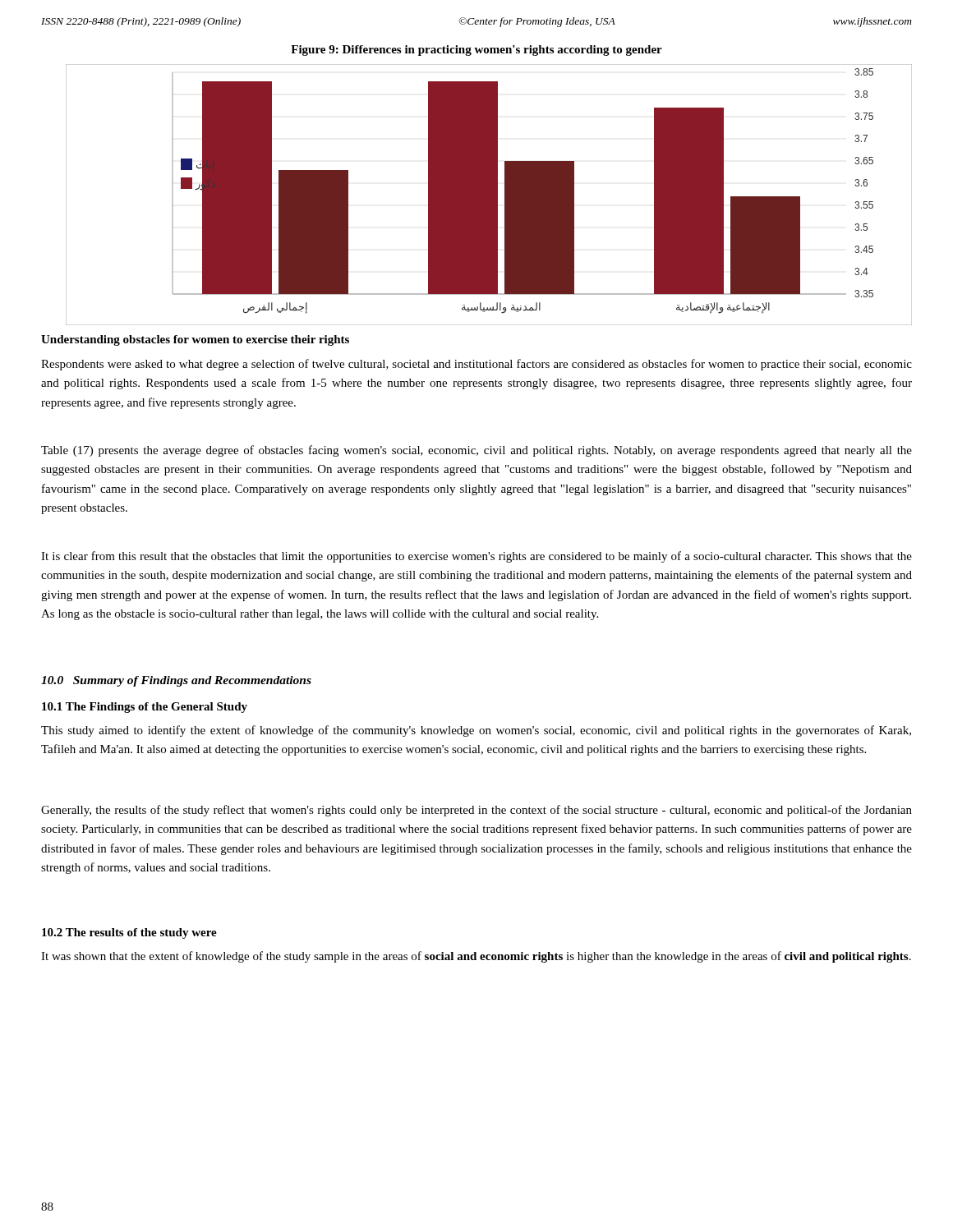The image size is (953, 1232).
Task: Click on the block starting "It was shown that the extent of knowledge"
Action: point(476,956)
